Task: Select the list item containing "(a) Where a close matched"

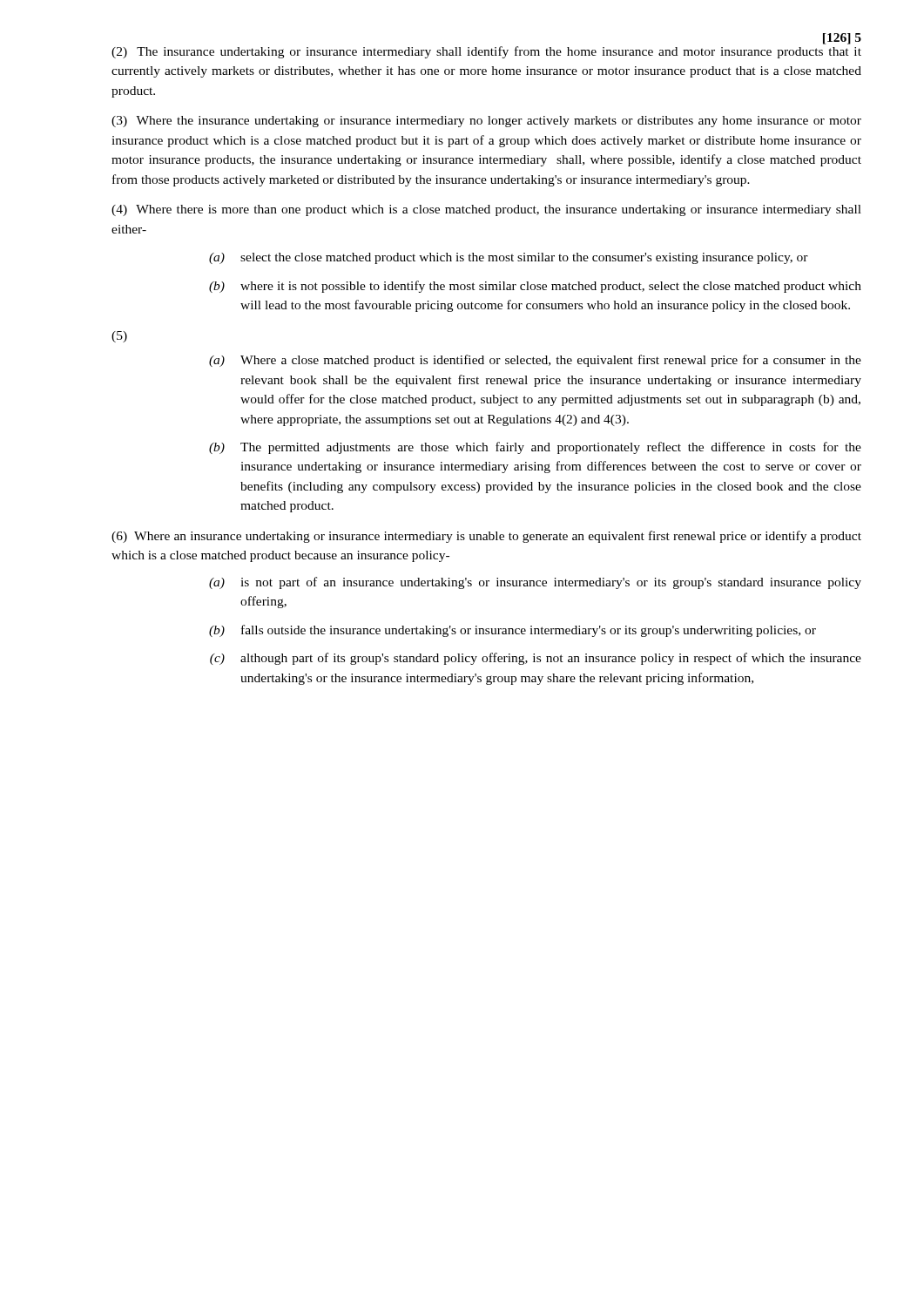Action: (465, 390)
